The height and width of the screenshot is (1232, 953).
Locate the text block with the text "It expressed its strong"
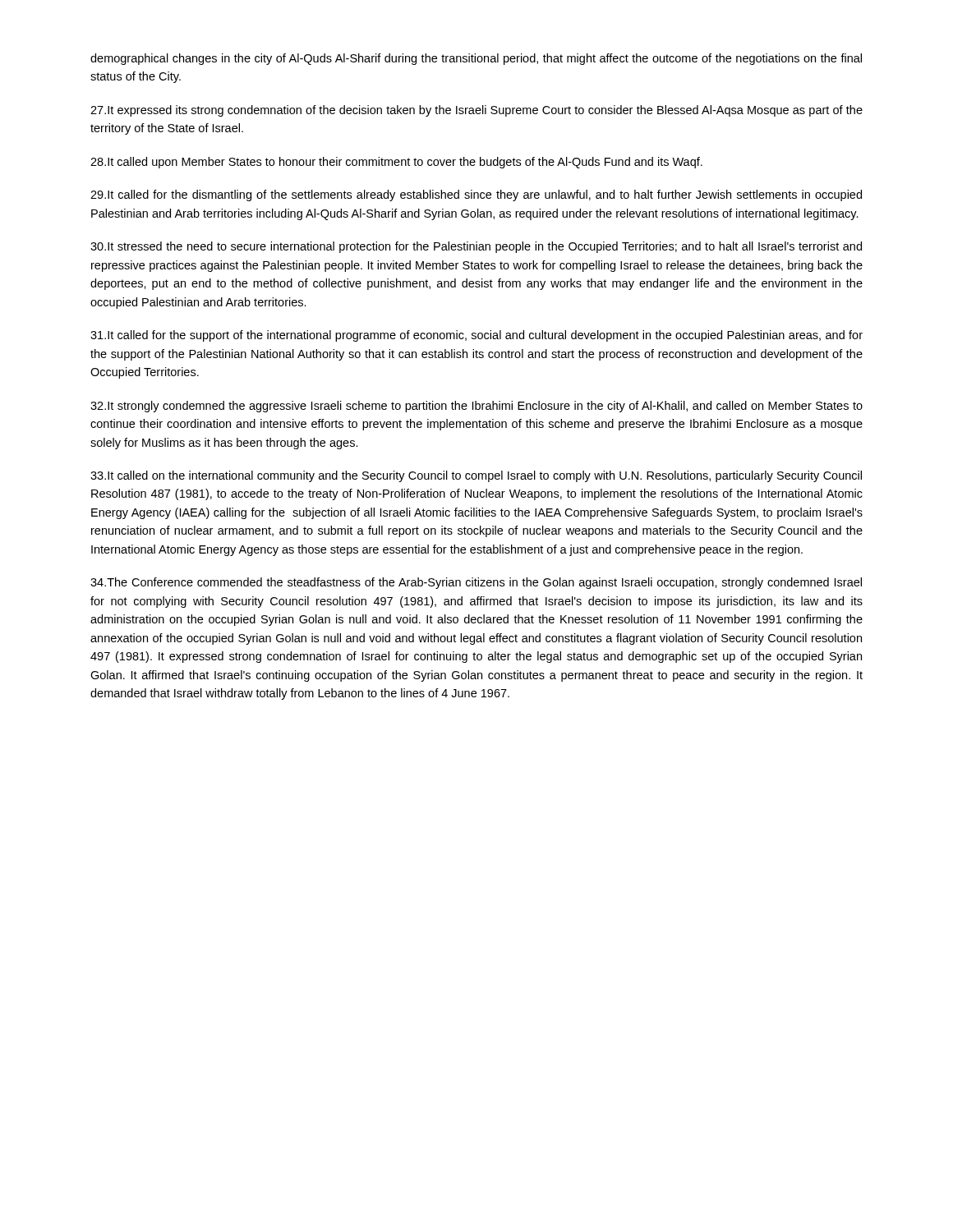coord(476,119)
